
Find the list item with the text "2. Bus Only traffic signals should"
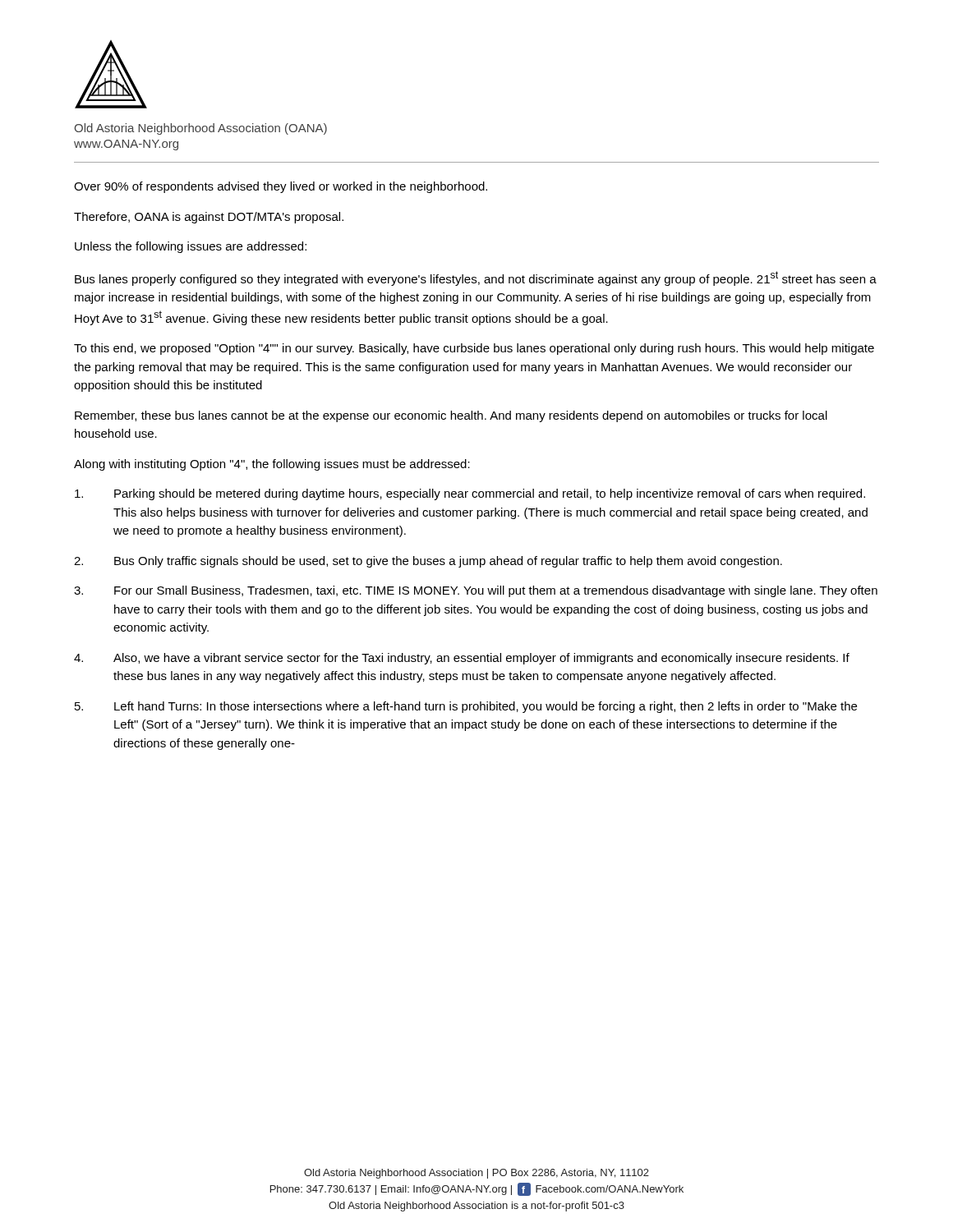click(x=476, y=561)
